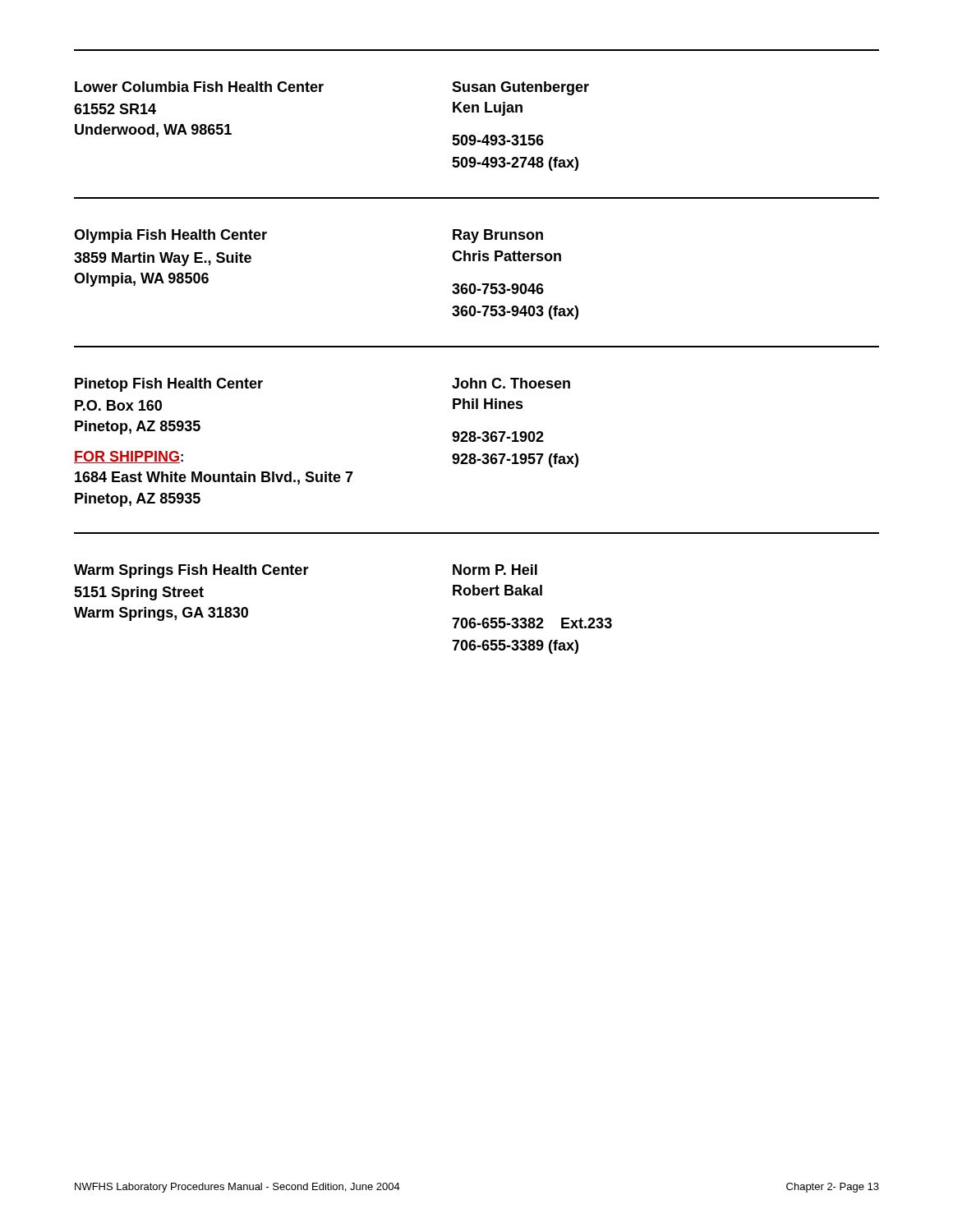
Task: Select the text block containing "Lower Columbia Fish"
Action: 476,126
